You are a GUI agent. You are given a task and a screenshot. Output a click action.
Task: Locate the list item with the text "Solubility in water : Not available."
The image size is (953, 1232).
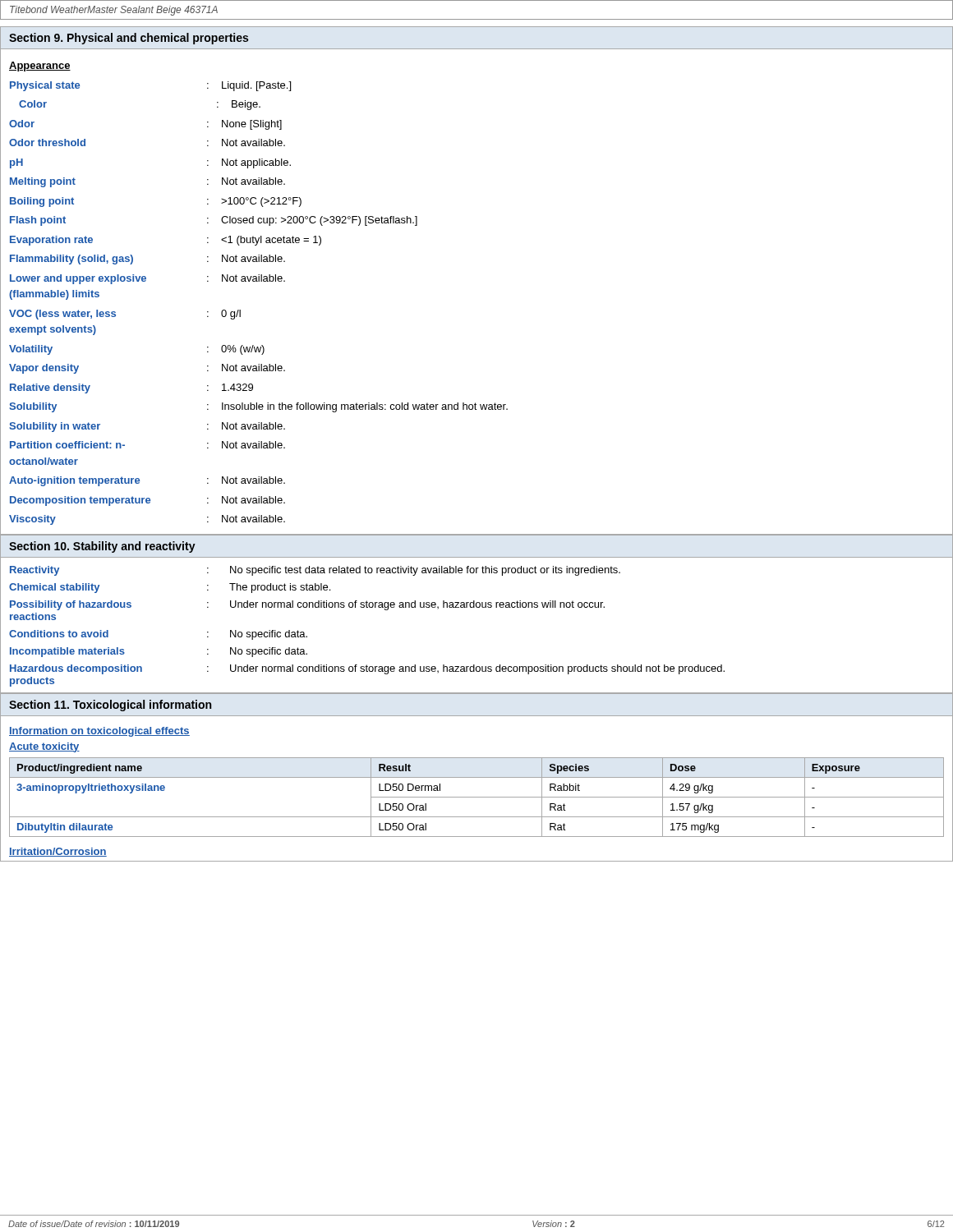click(52, 427)
